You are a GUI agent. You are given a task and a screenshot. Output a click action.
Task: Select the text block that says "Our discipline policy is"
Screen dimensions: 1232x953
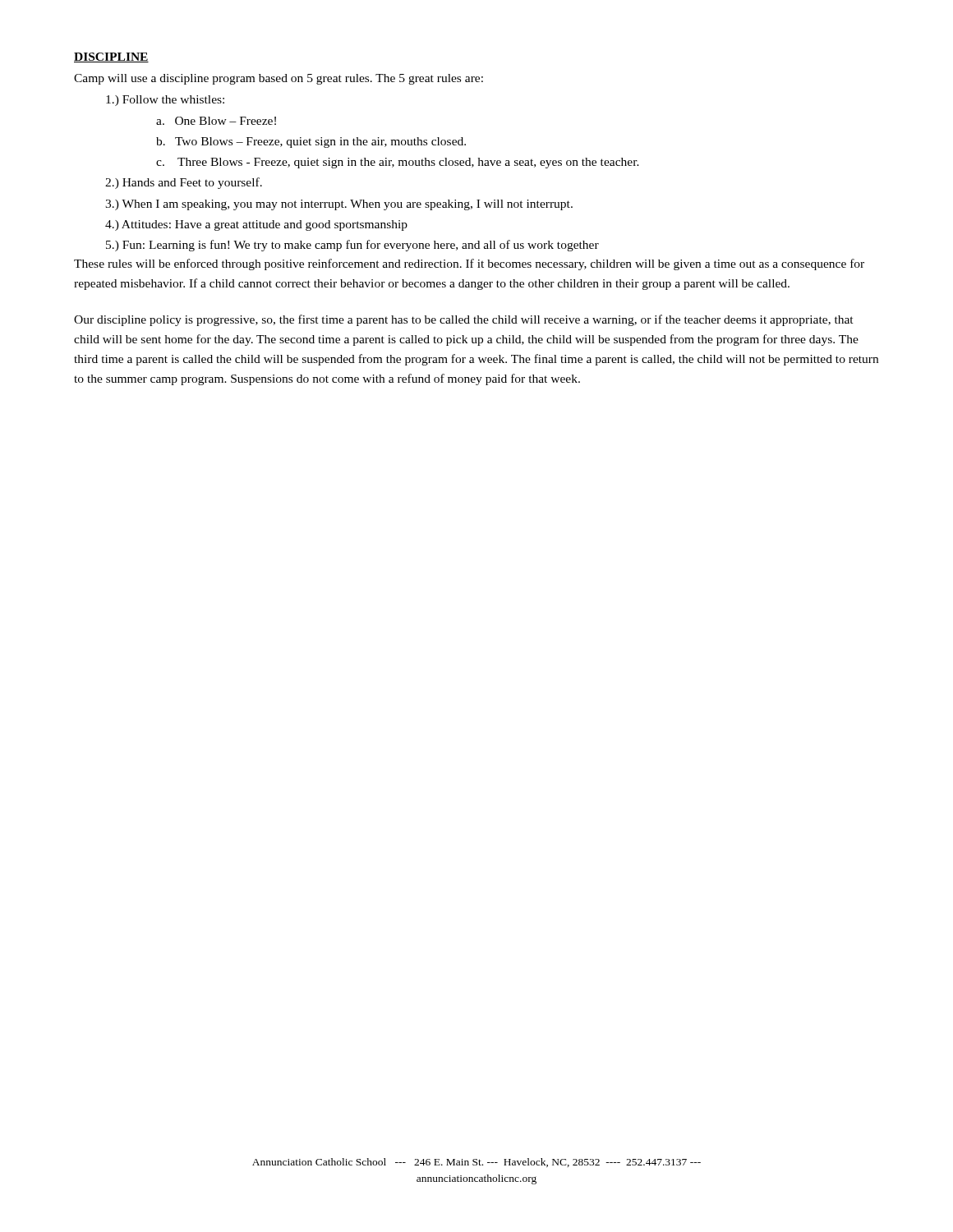pyautogui.click(x=476, y=349)
